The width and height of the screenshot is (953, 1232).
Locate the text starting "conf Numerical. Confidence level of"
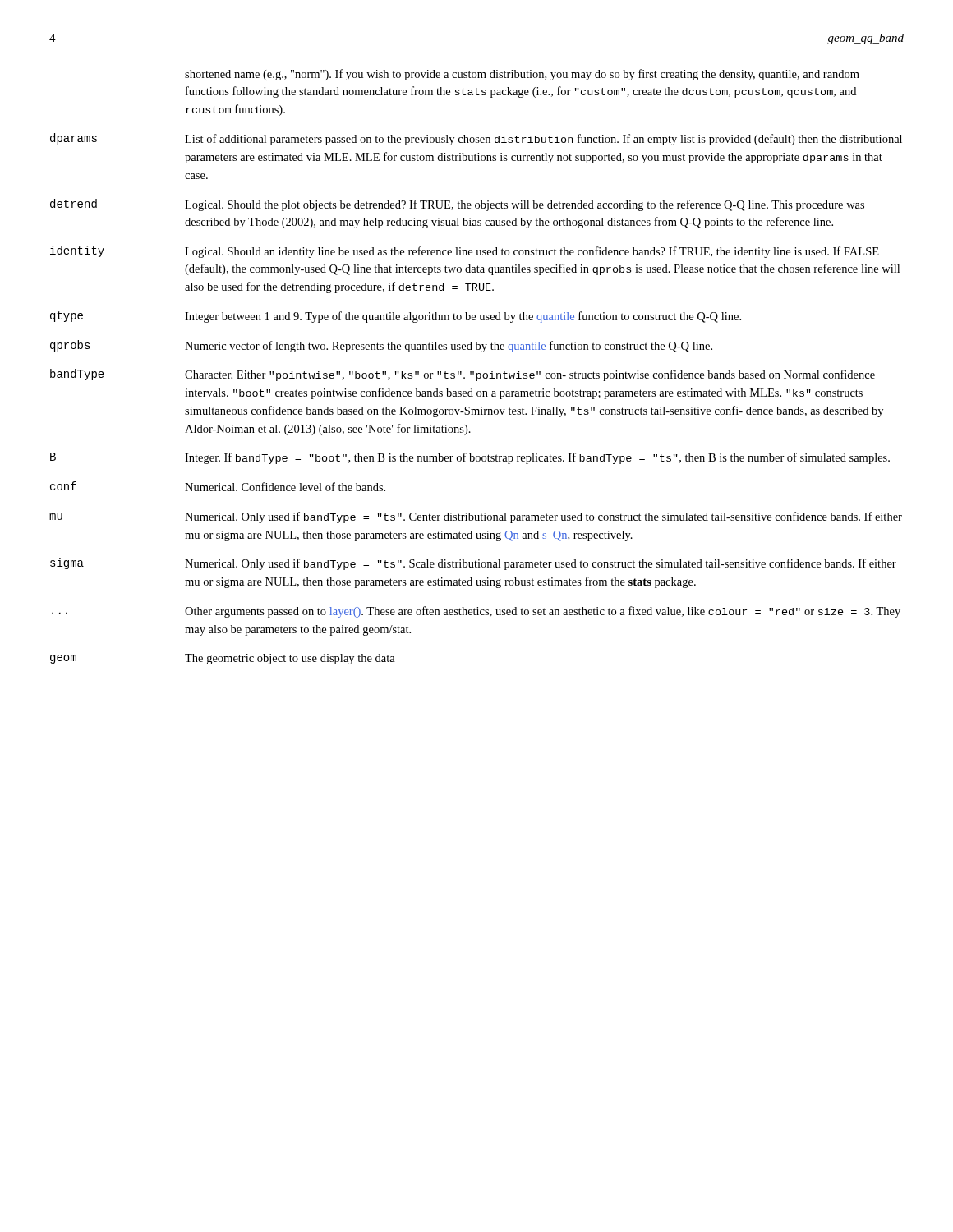click(218, 486)
